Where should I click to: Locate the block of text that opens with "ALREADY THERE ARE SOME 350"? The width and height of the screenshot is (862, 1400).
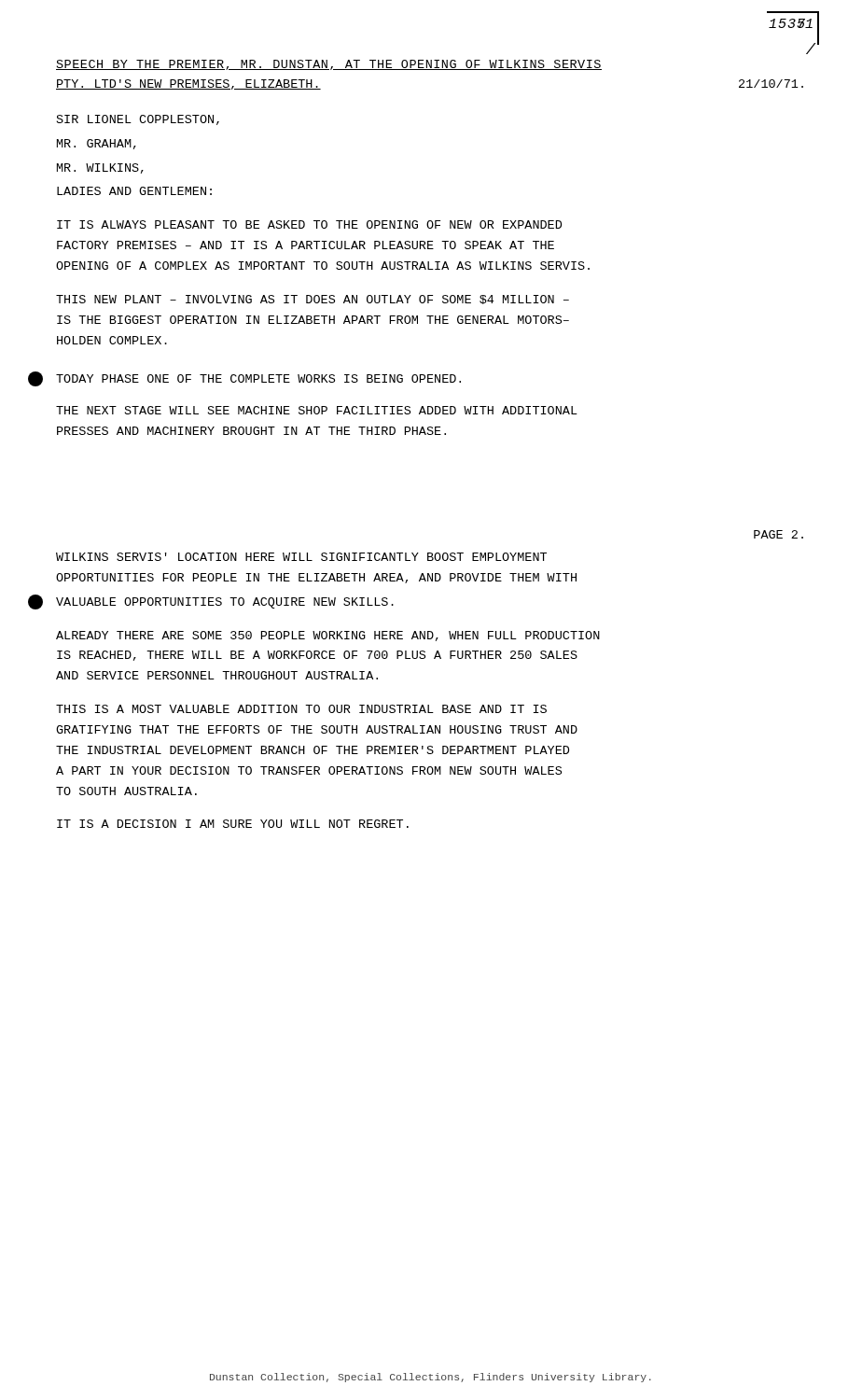click(x=328, y=656)
